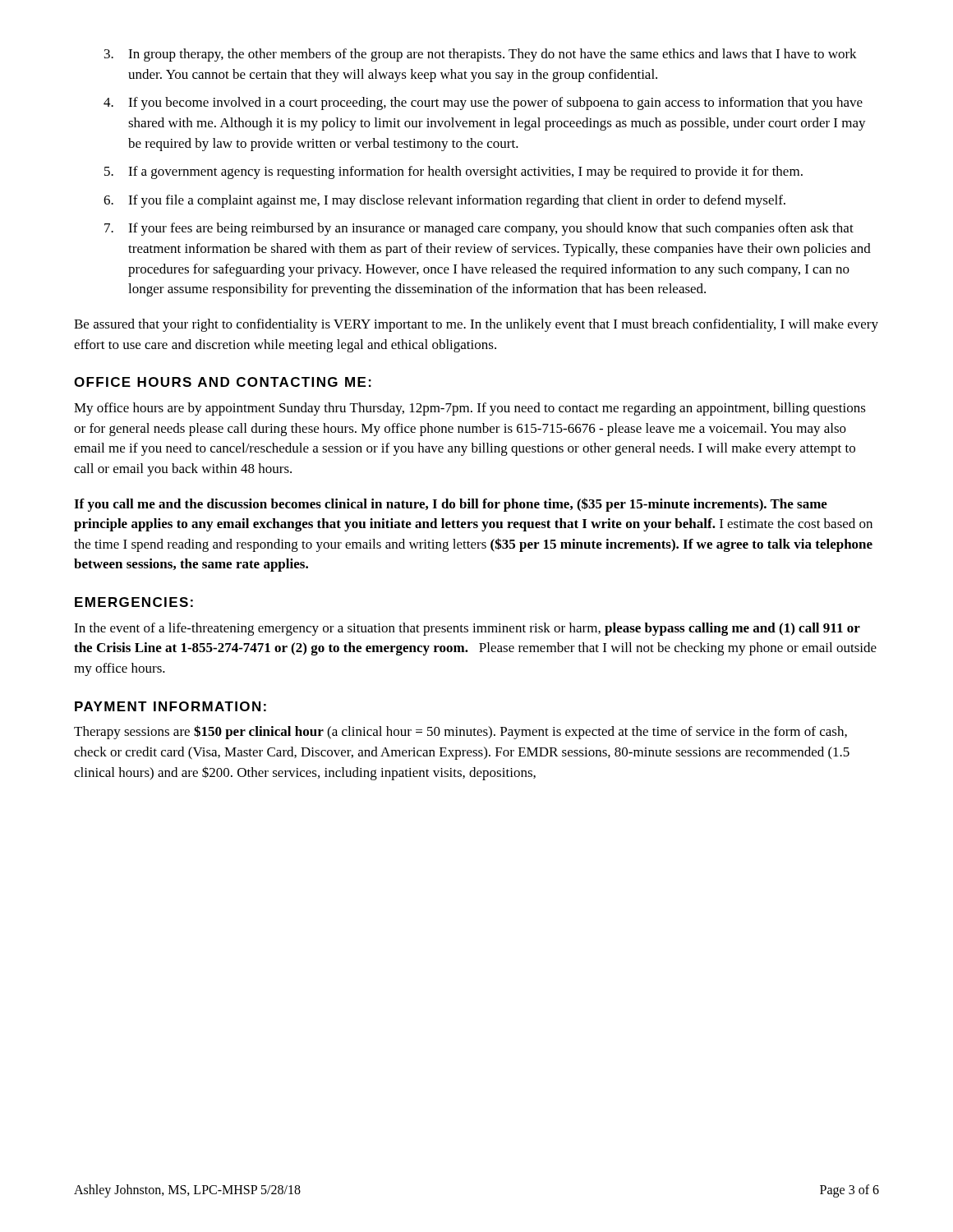Navigate to the region starting "4. If you become involved in a court"
Viewport: 953px width, 1232px height.
coord(491,123)
